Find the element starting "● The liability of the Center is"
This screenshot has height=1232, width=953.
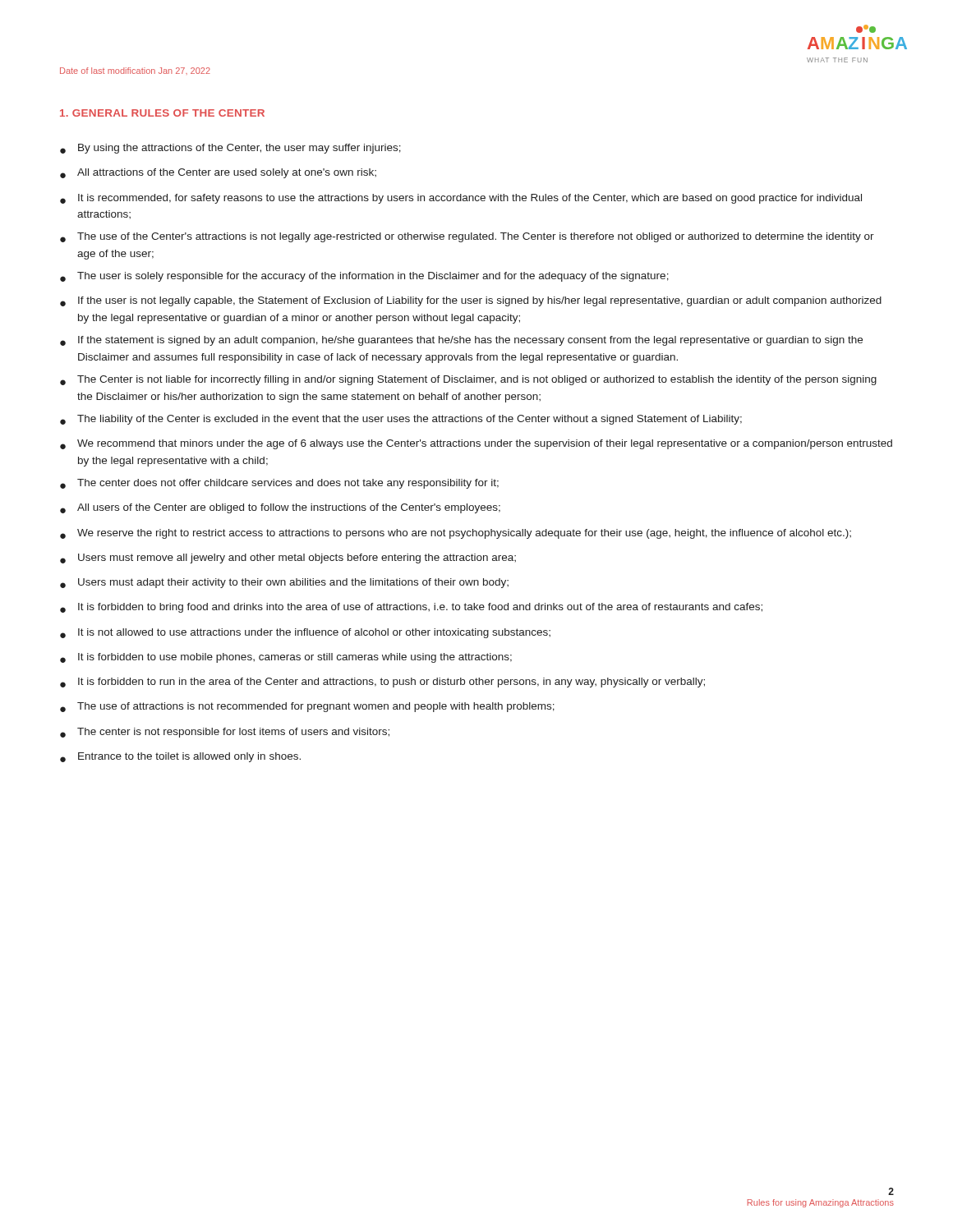point(476,421)
